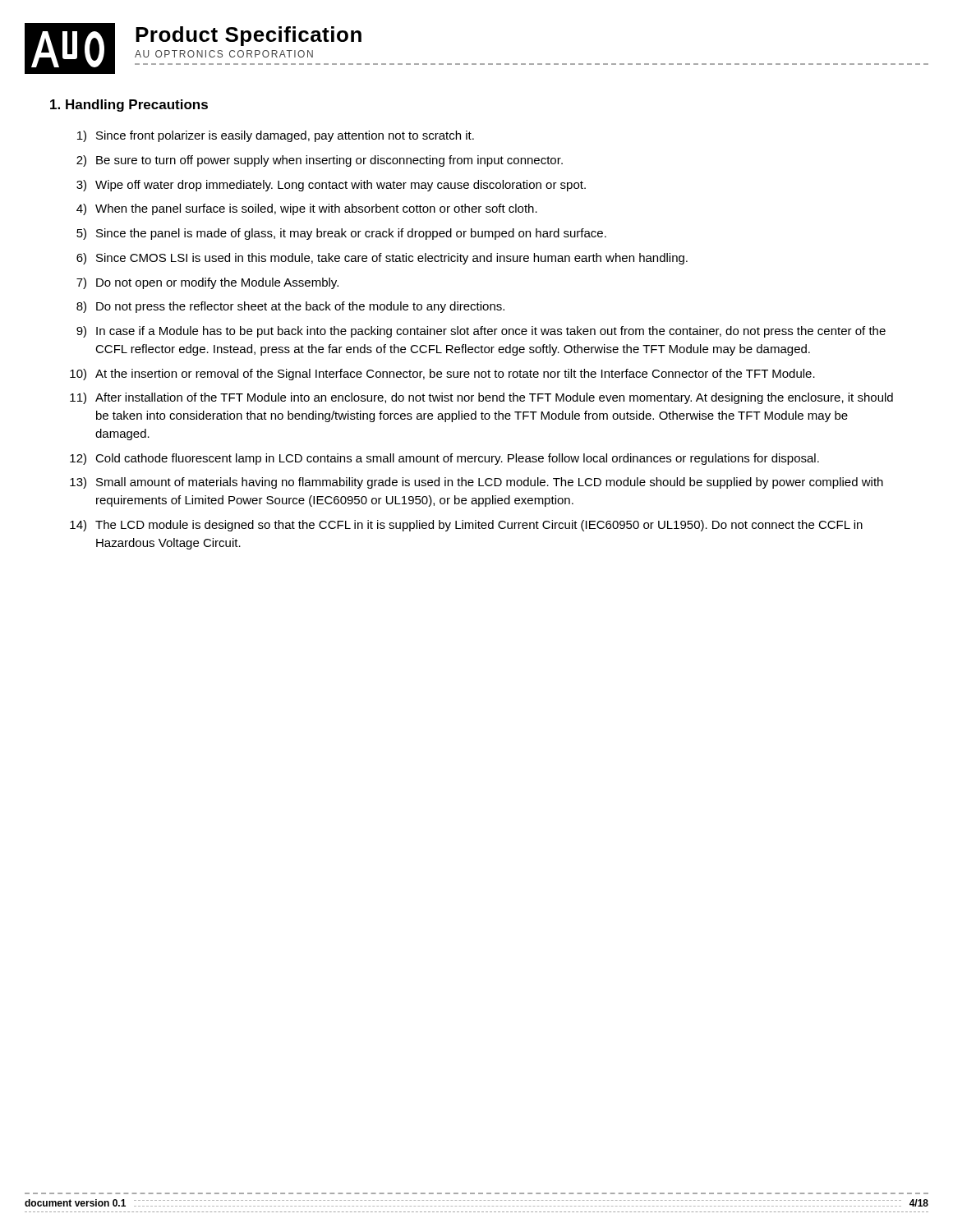Find the element starting "11) After installation of the TFT Module into"
This screenshot has width=953, height=1232.
click(x=476, y=415)
